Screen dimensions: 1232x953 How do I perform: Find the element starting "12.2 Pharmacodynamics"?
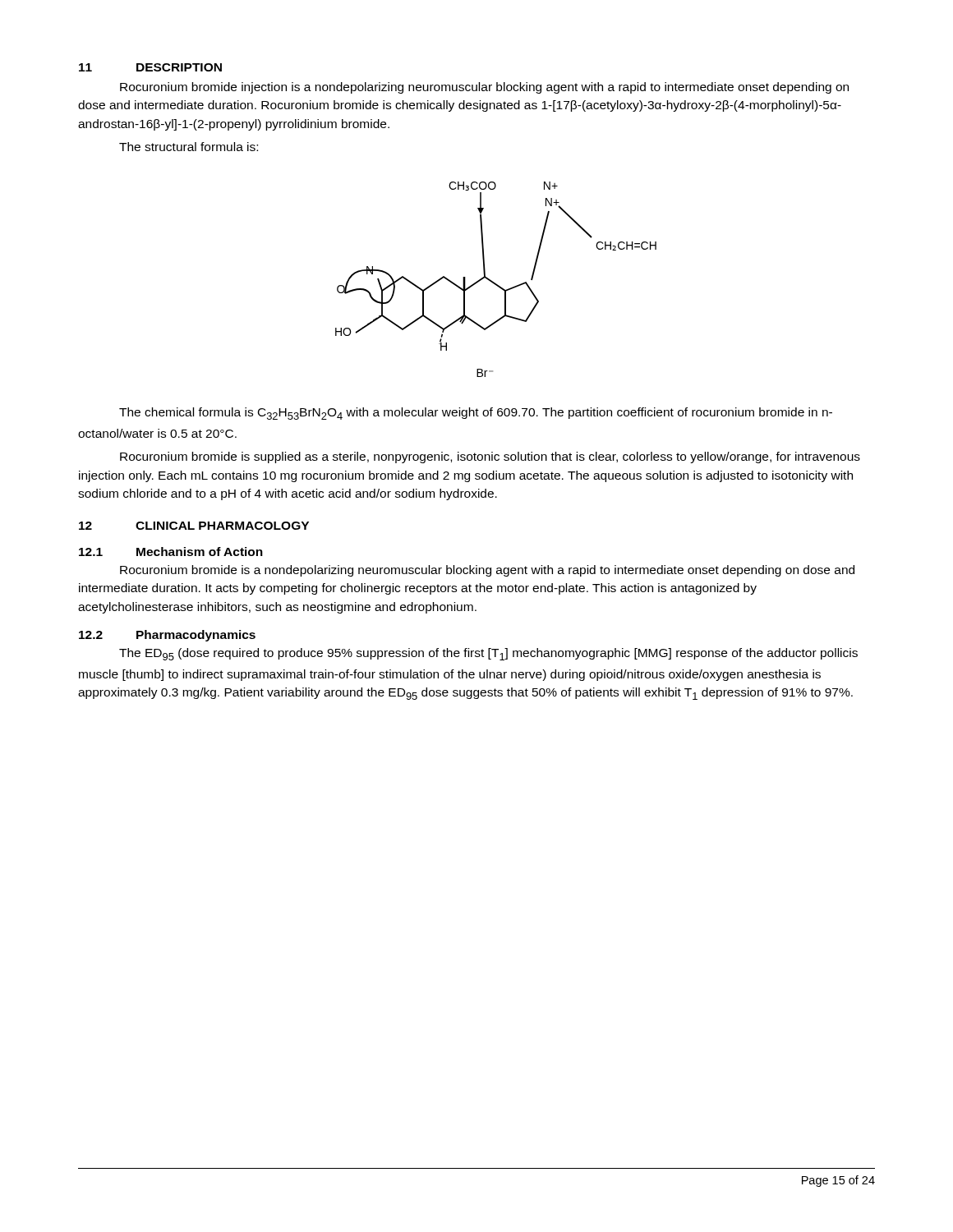click(167, 635)
